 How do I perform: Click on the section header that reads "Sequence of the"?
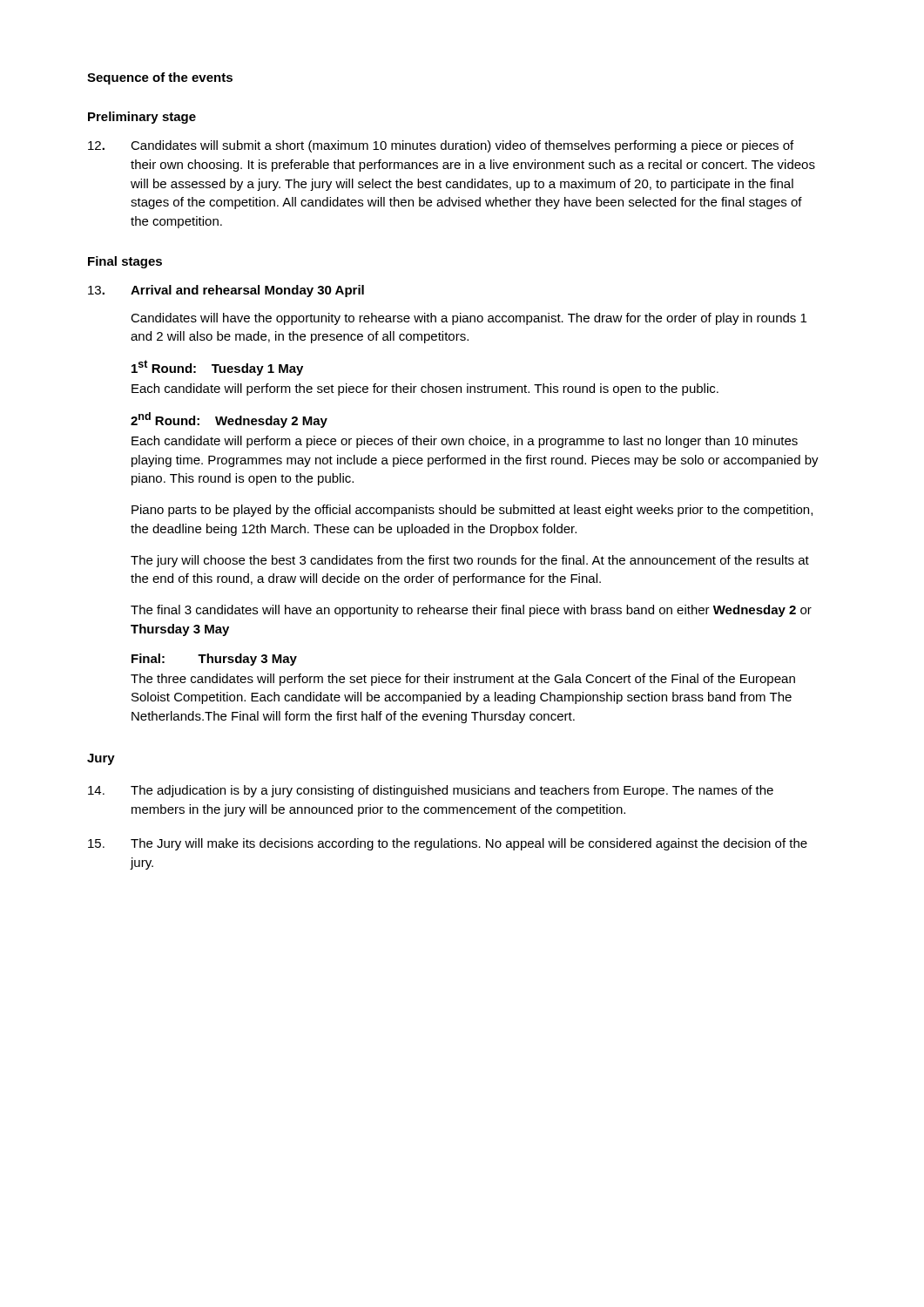click(160, 77)
